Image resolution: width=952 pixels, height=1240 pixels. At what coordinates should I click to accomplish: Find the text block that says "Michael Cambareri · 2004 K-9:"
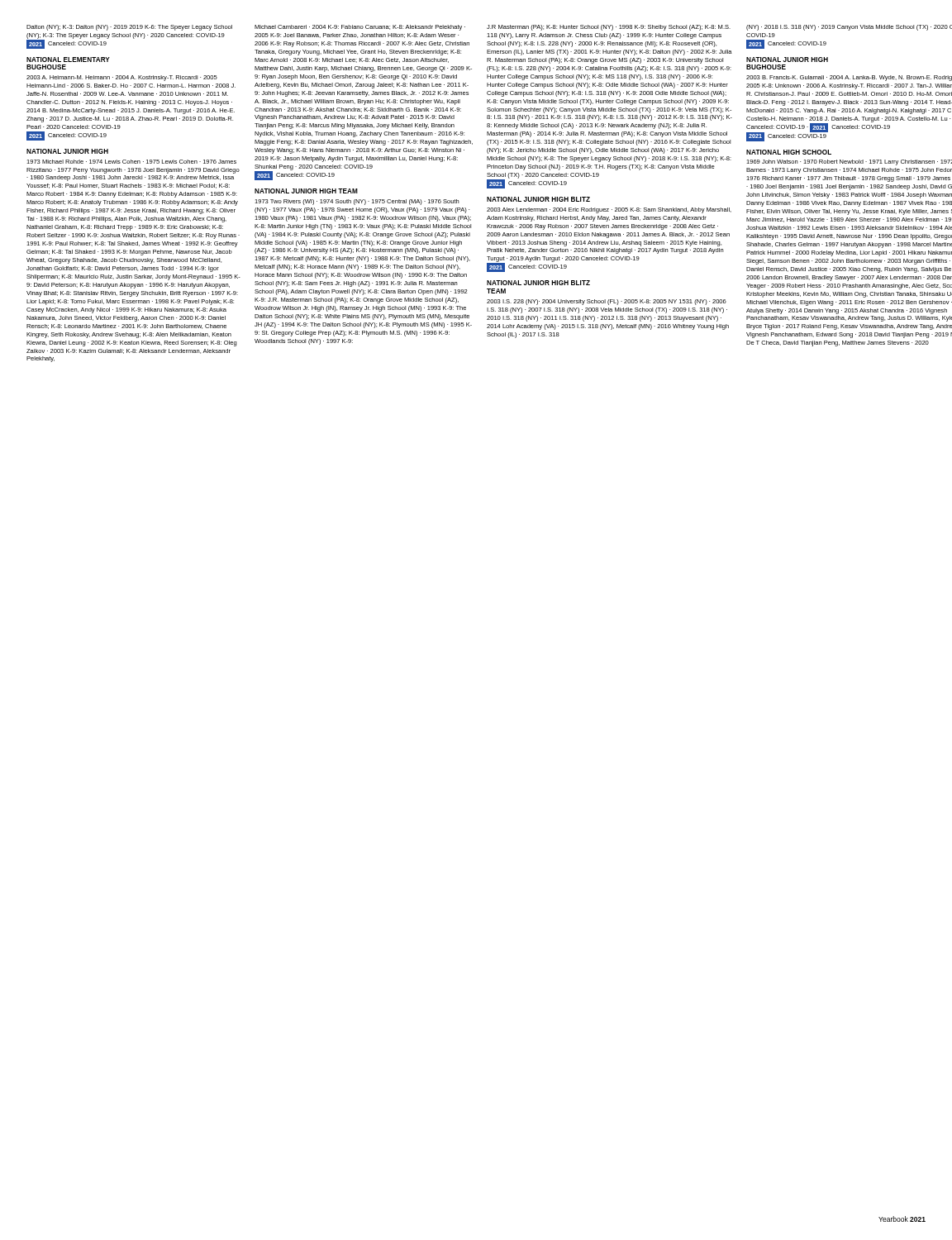click(364, 102)
